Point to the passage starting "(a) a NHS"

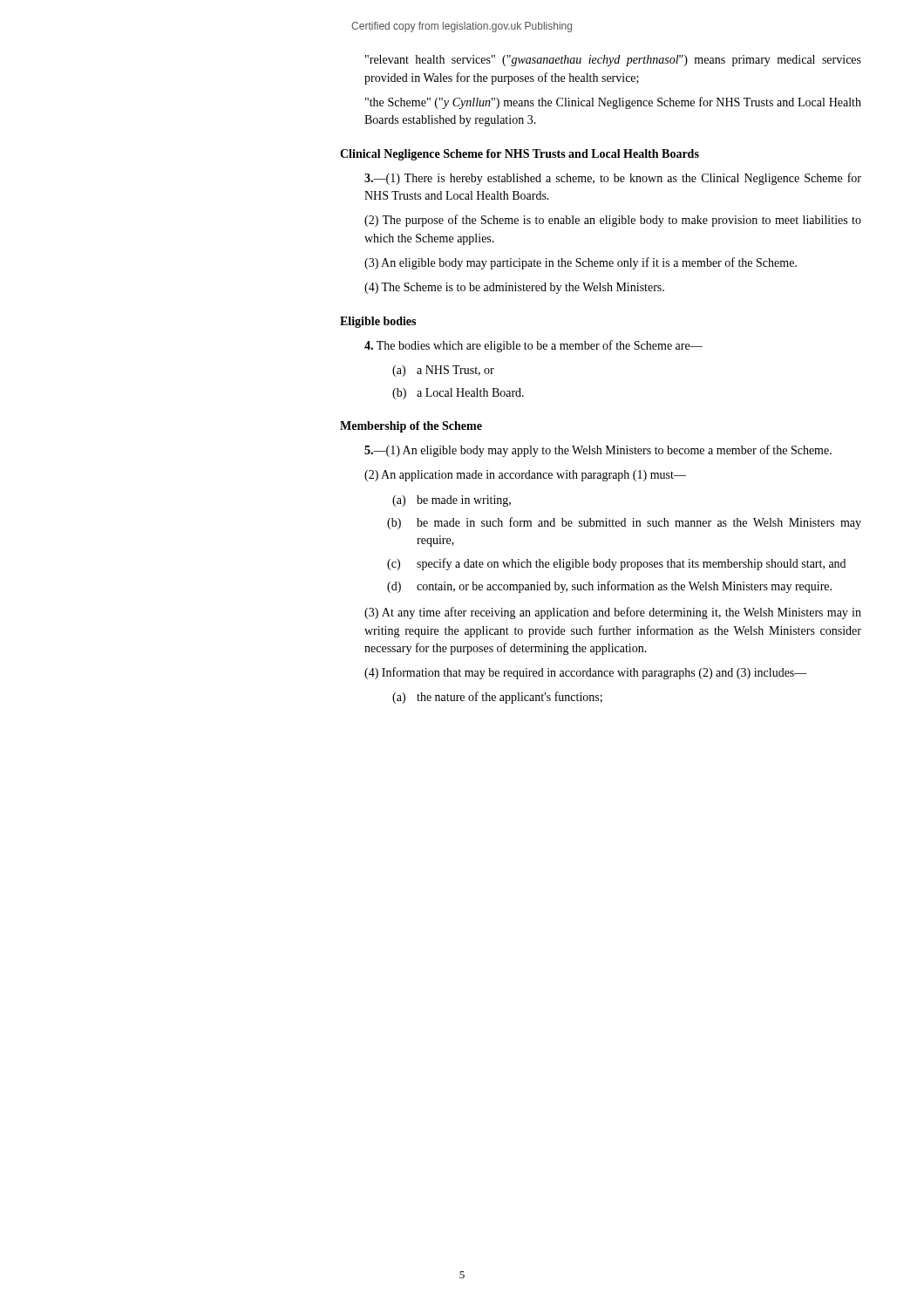[x=455, y=371]
